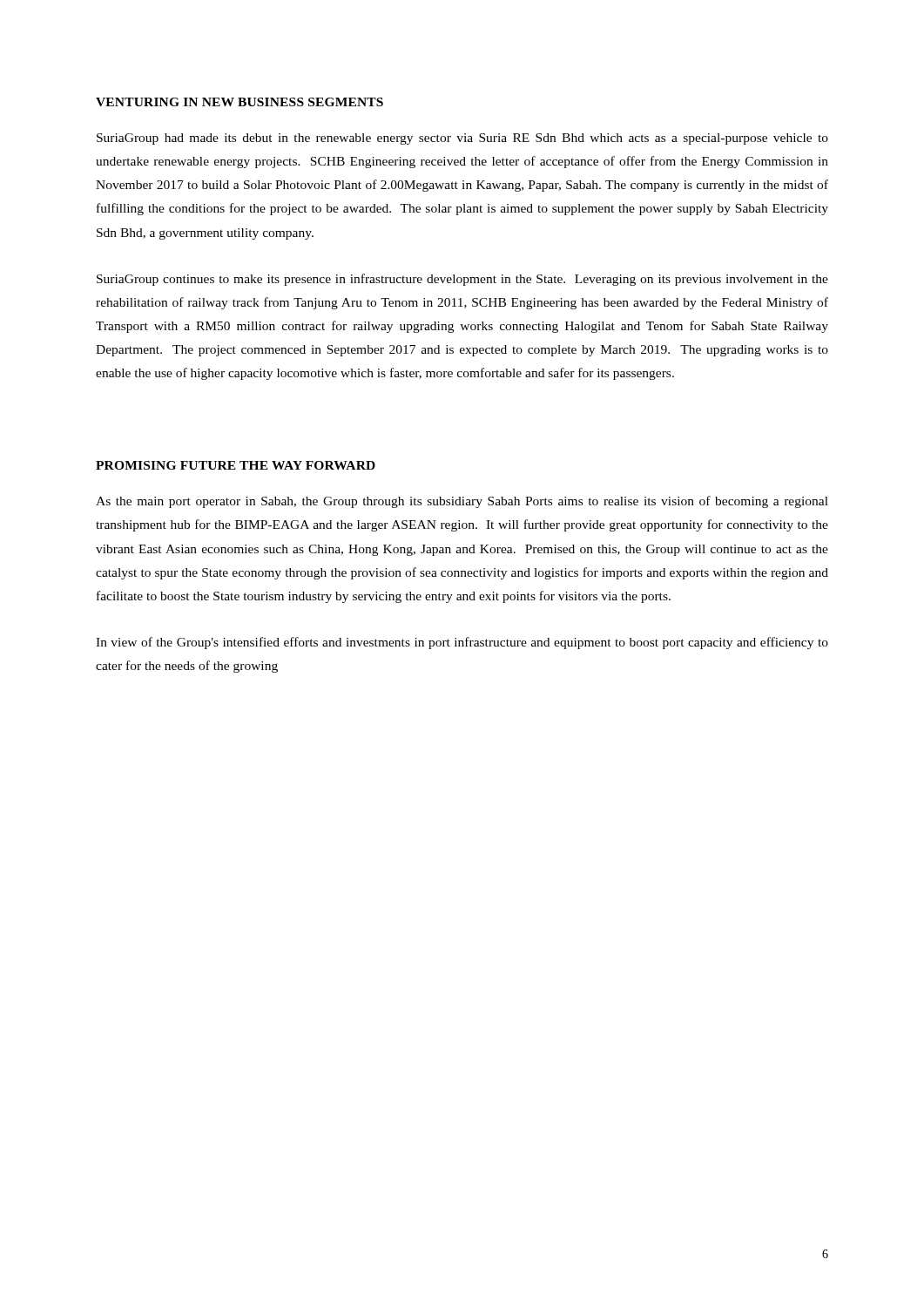Locate the section header that says "VENTURING IN NEW"
The width and height of the screenshot is (924, 1307).
point(240,101)
